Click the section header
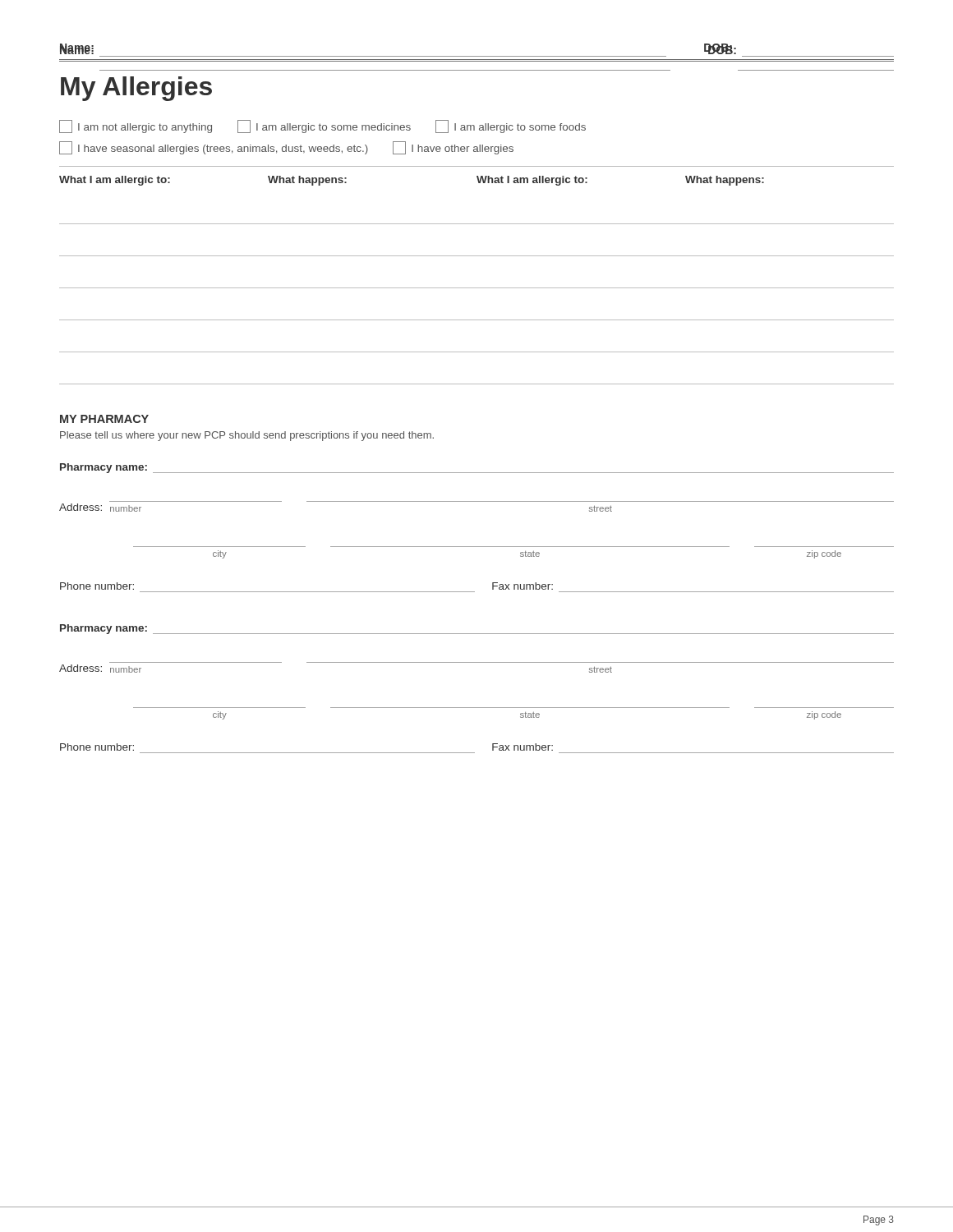This screenshot has height=1232, width=953. coord(104,419)
